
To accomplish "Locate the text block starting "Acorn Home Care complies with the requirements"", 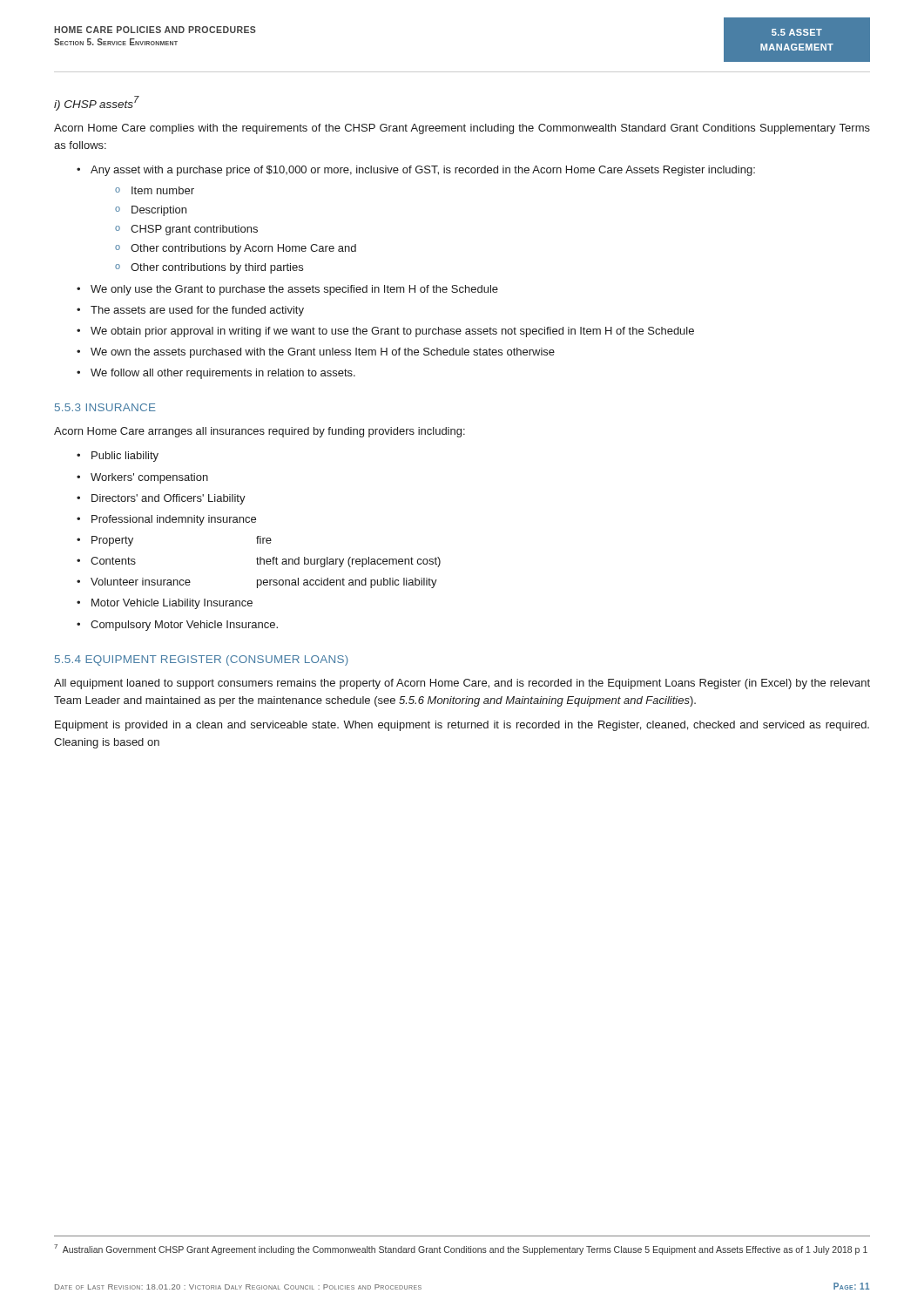I will click(462, 136).
